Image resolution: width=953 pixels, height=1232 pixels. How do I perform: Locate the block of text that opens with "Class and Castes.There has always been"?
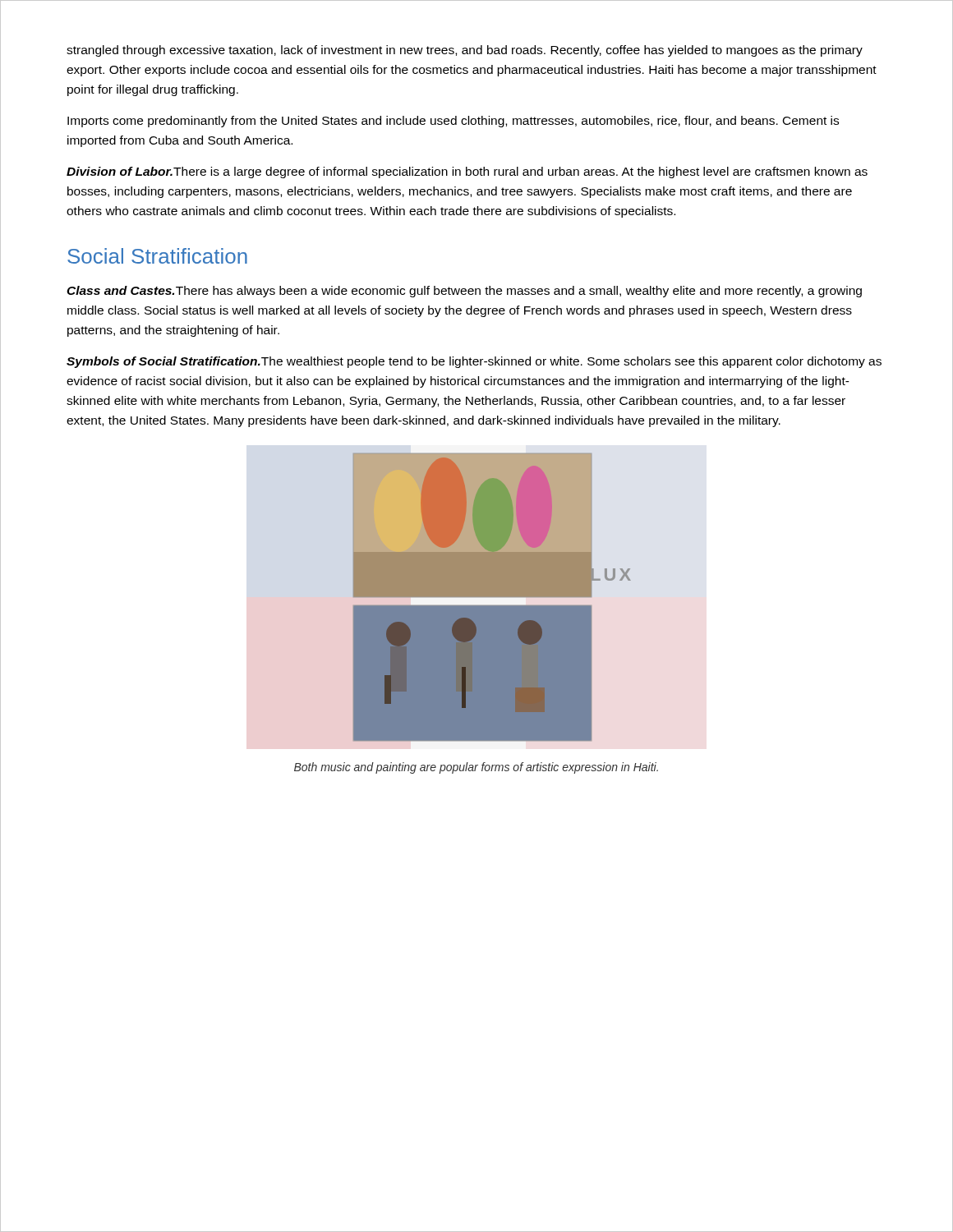[x=465, y=310]
